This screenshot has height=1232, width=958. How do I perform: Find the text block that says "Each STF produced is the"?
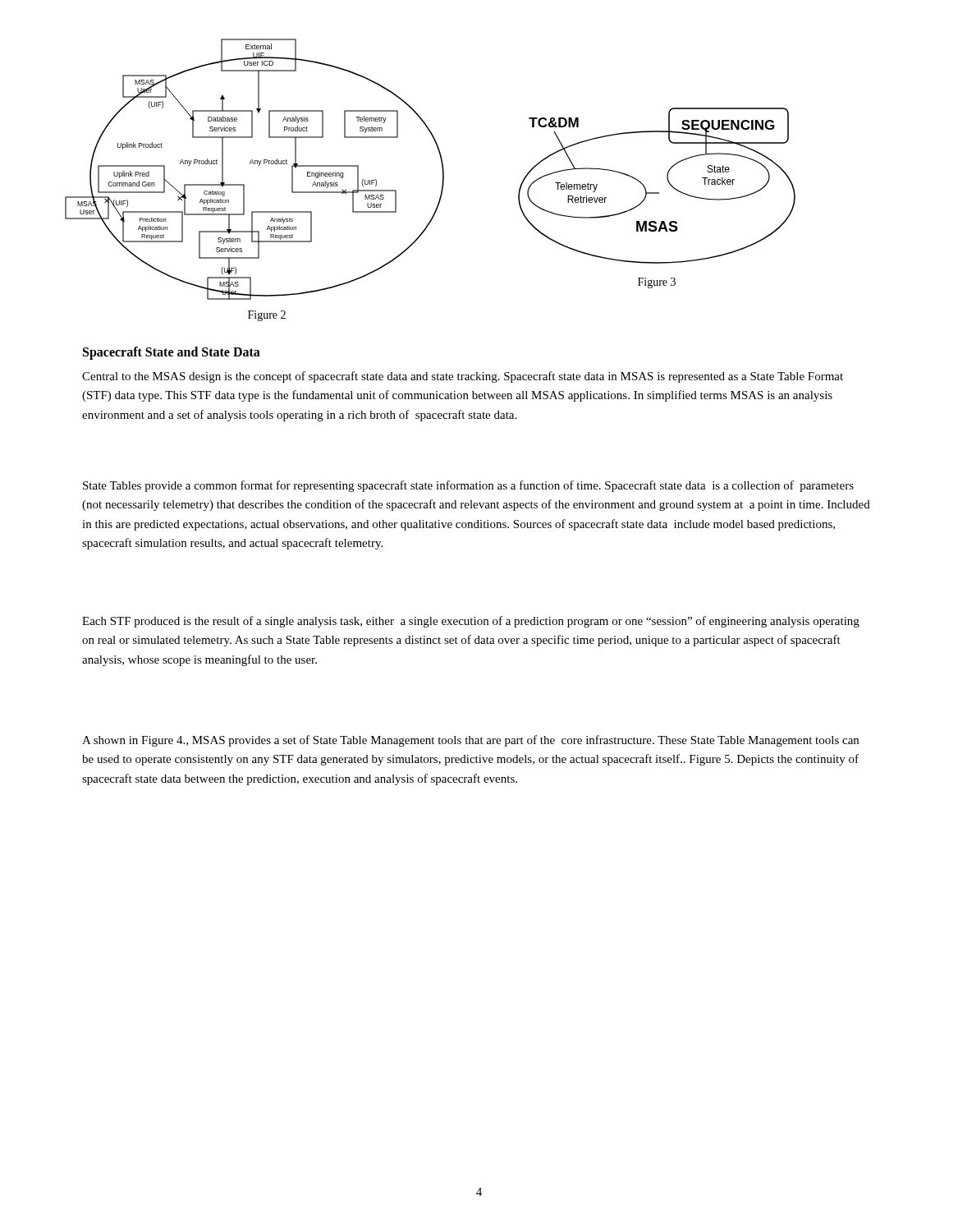(471, 640)
